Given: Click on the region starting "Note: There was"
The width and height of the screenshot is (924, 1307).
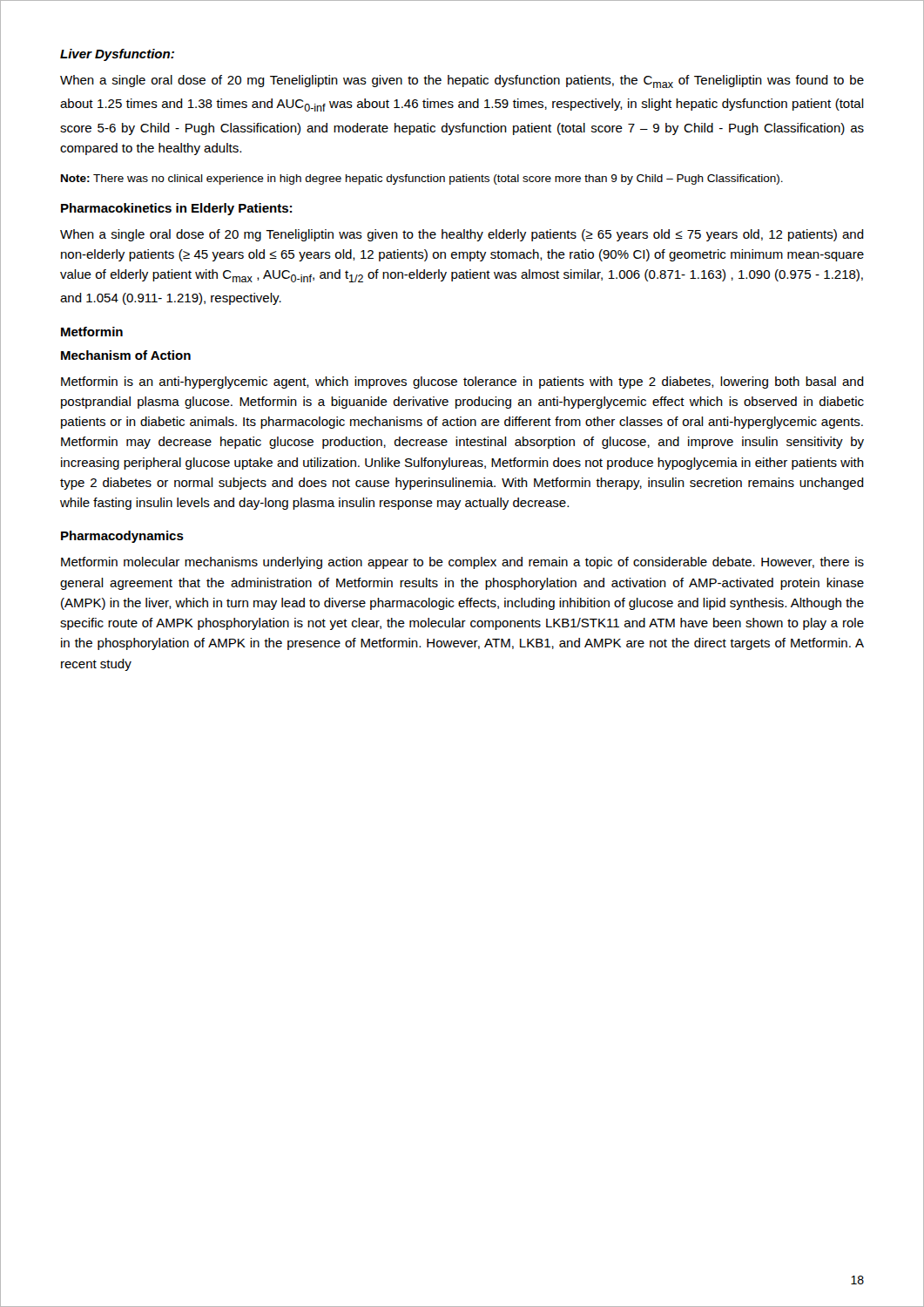Looking at the screenshot, I should coord(462,179).
